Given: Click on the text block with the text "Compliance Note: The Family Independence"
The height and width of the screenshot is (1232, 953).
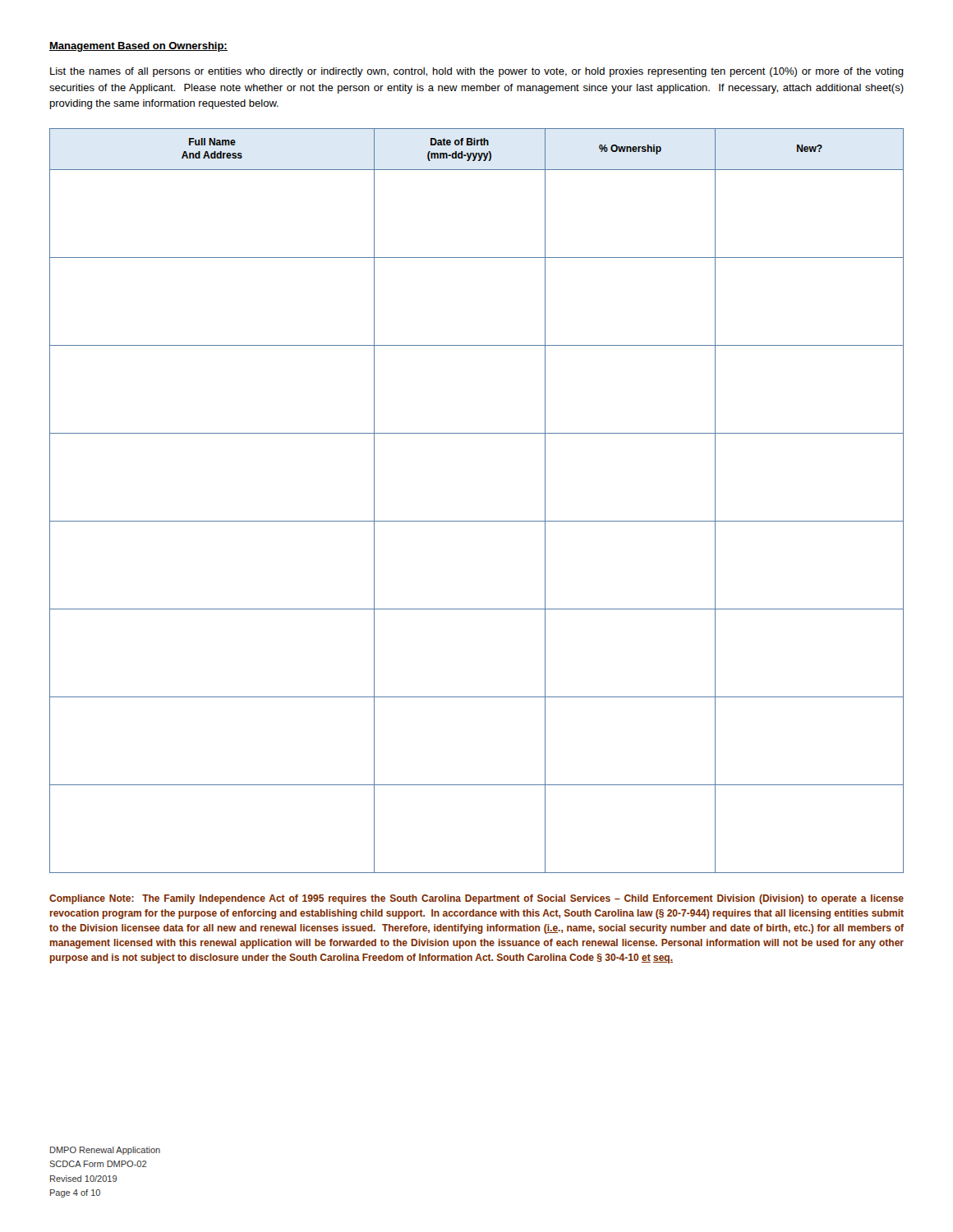Looking at the screenshot, I should (x=476, y=928).
